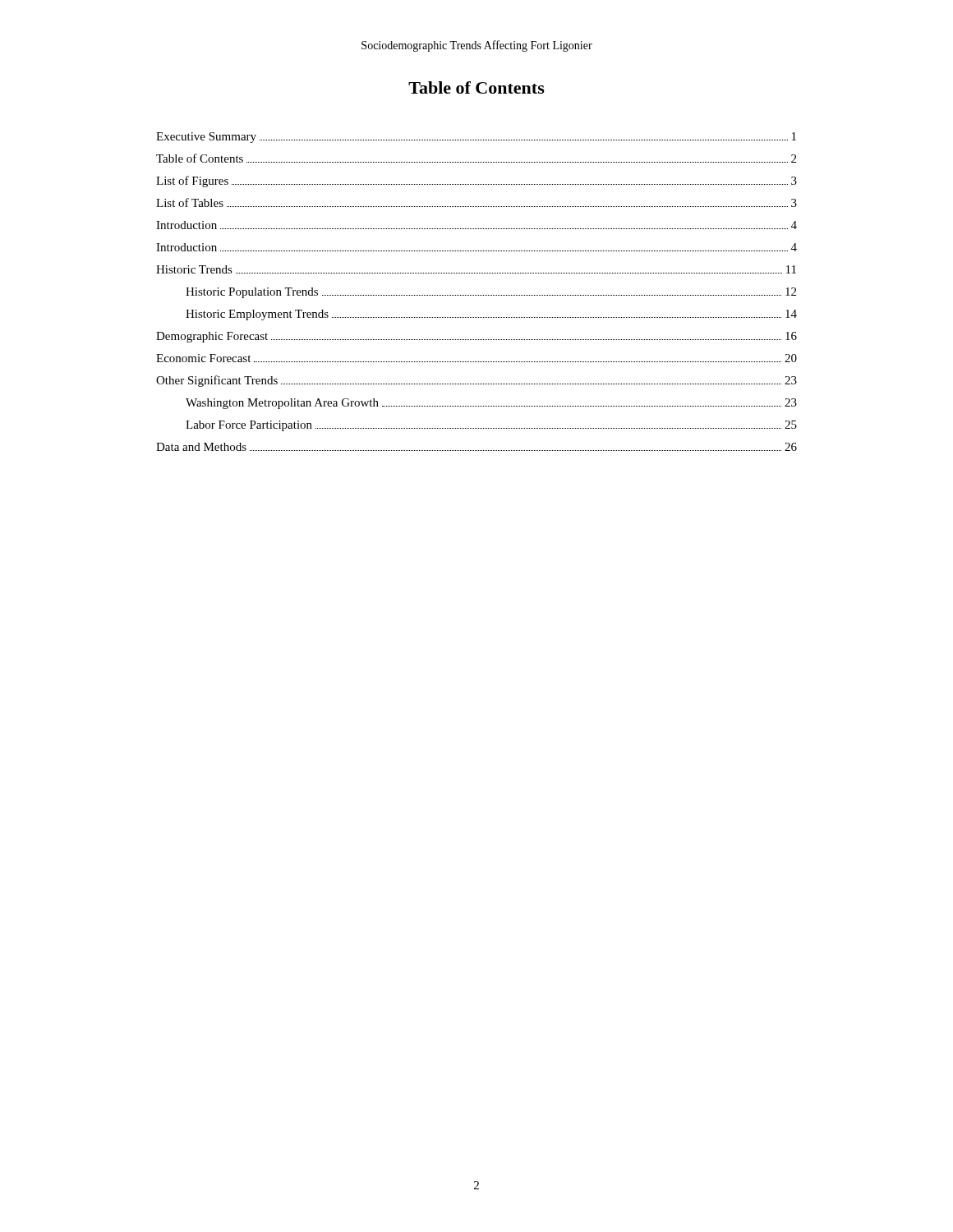Where does it say "Table of Contents 2"?
The width and height of the screenshot is (953, 1232).
coord(476,159)
